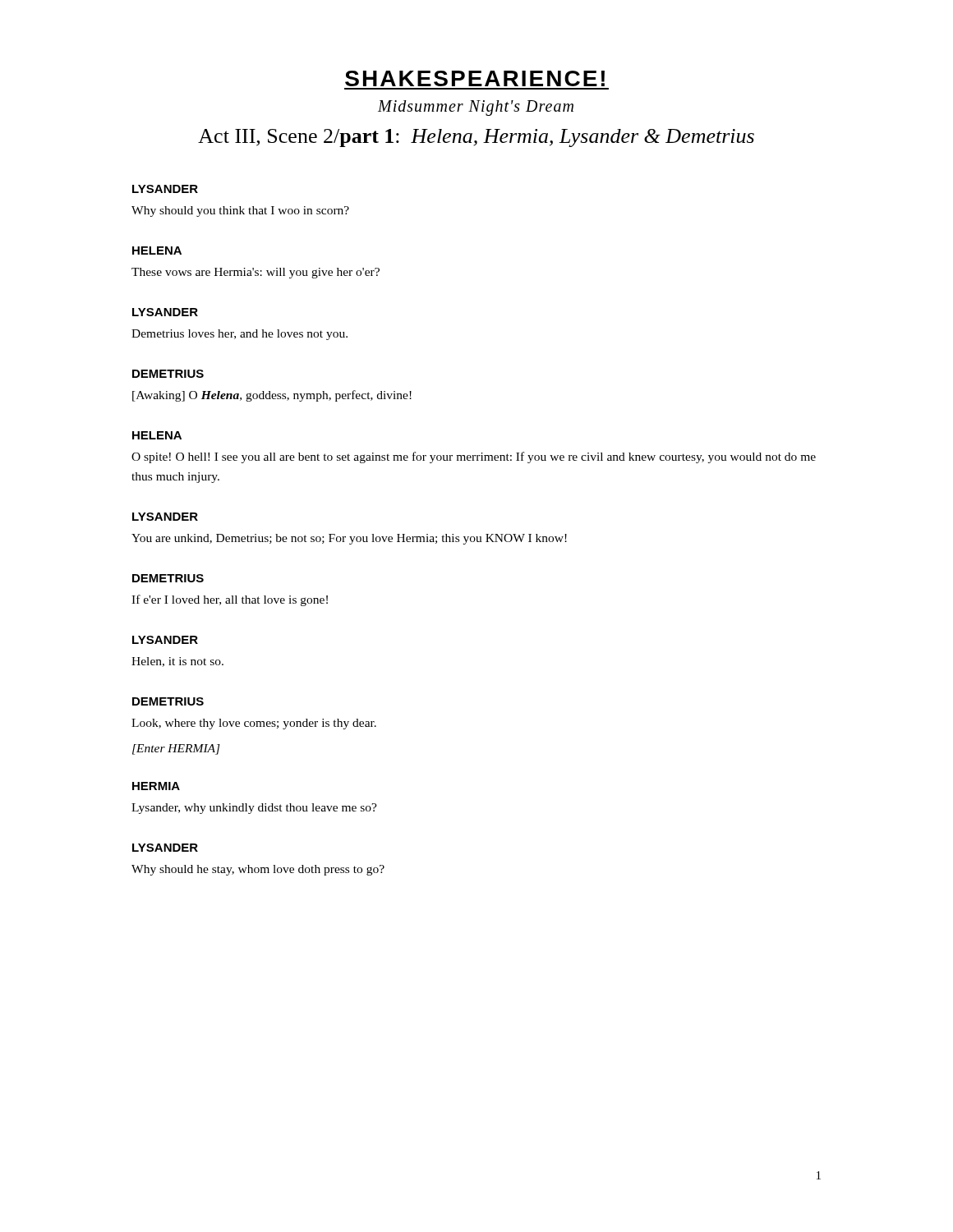953x1232 pixels.
Task: Click on the passage starting "[Awaking] O Helena, goddess, nymph, perfect,"
Action: 272,395
